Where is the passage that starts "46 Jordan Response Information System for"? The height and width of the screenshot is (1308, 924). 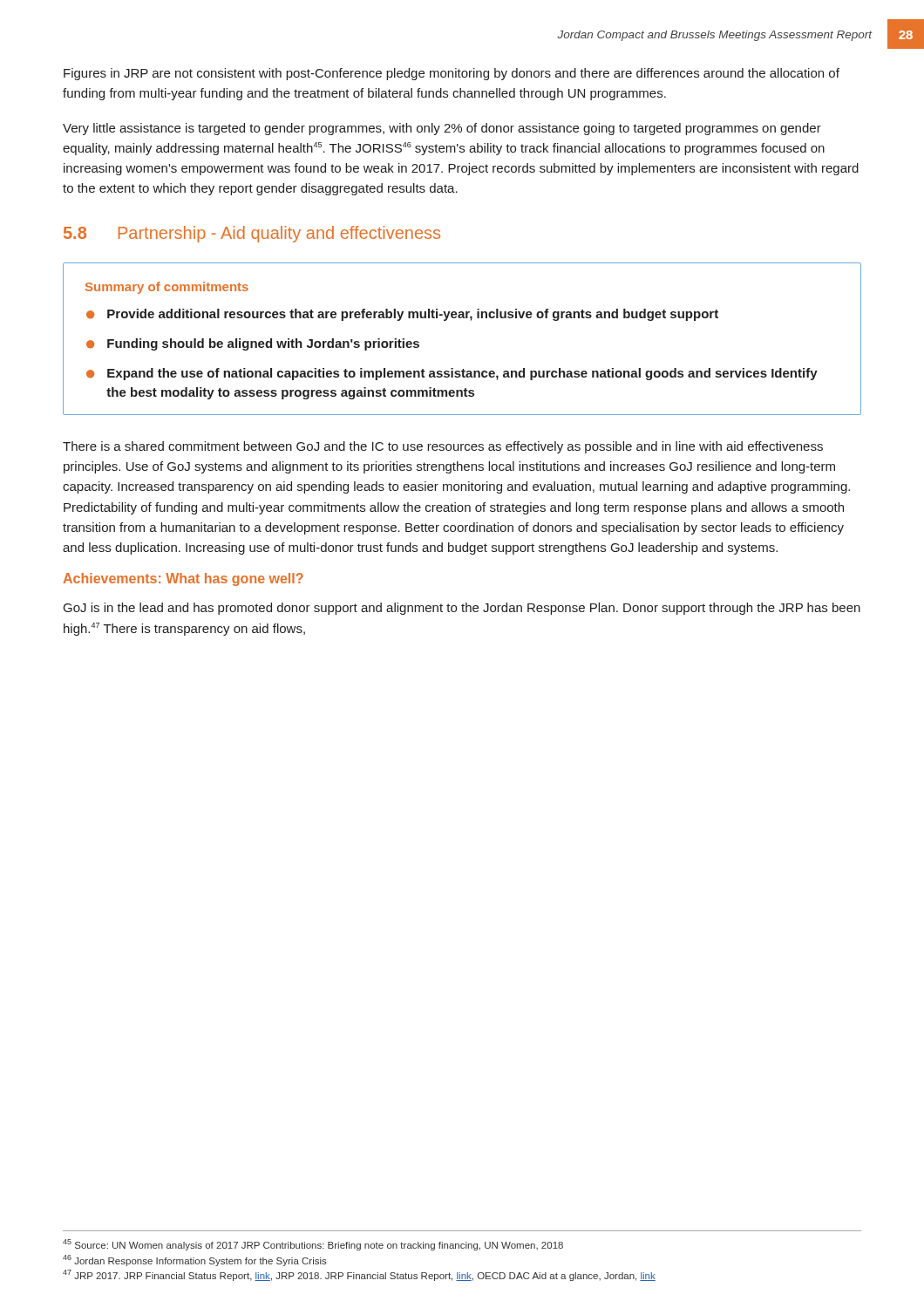pyautogui.click(x=195, y=1260)
